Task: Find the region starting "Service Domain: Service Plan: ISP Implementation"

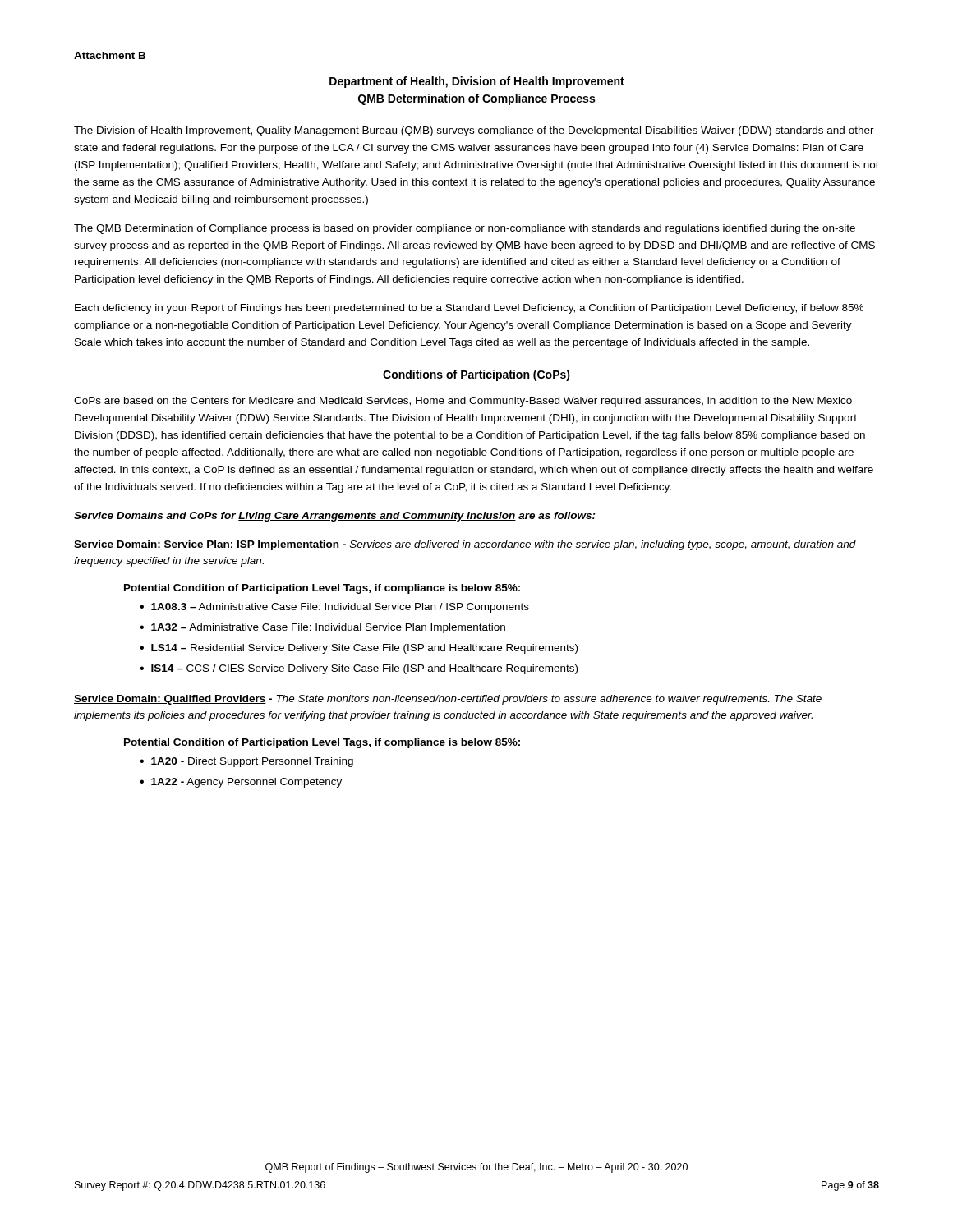Action: click(x=465, y=552)
